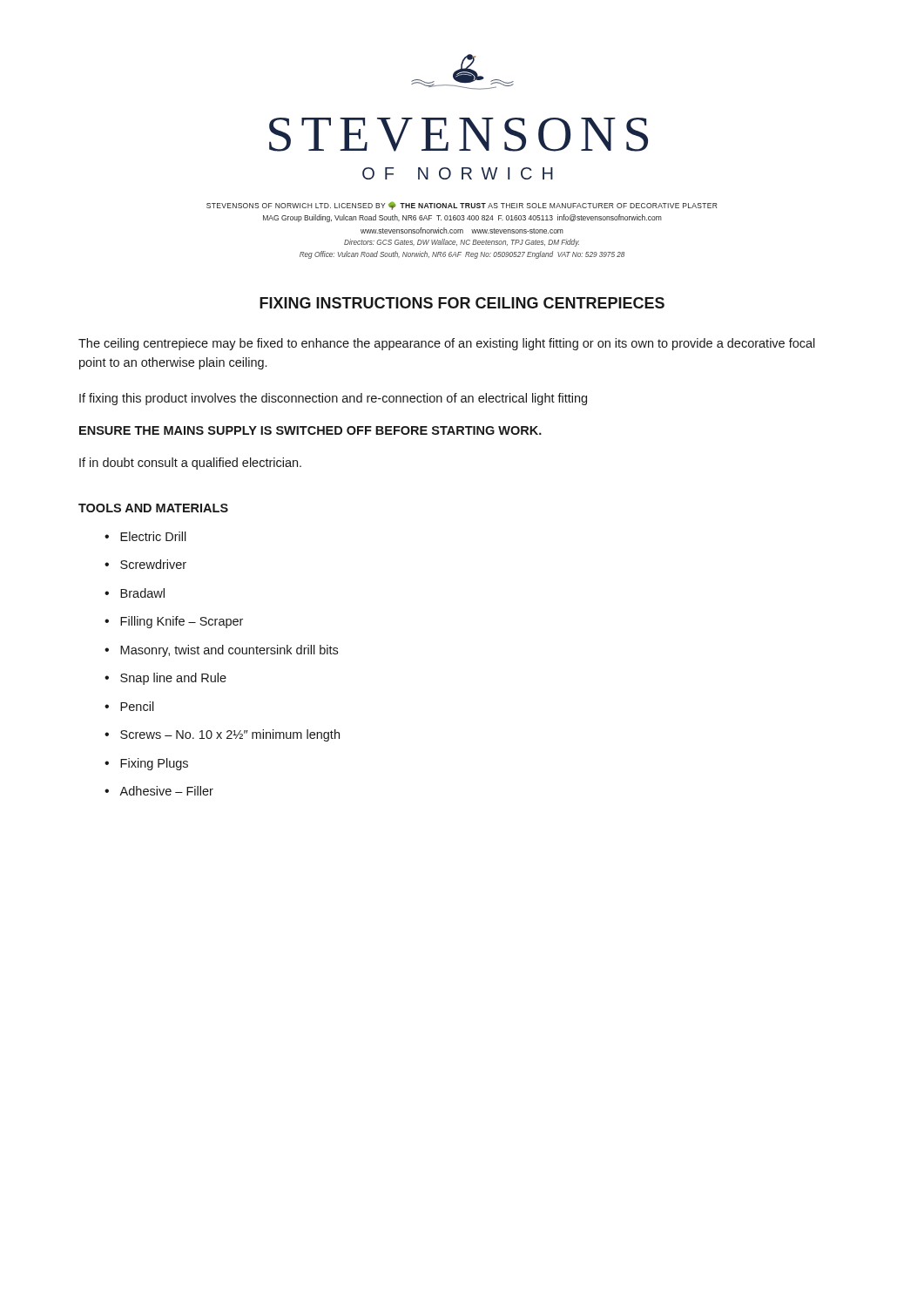Find the logo
This screenshot has width=924, height=1307.
(x=462, y=92)
